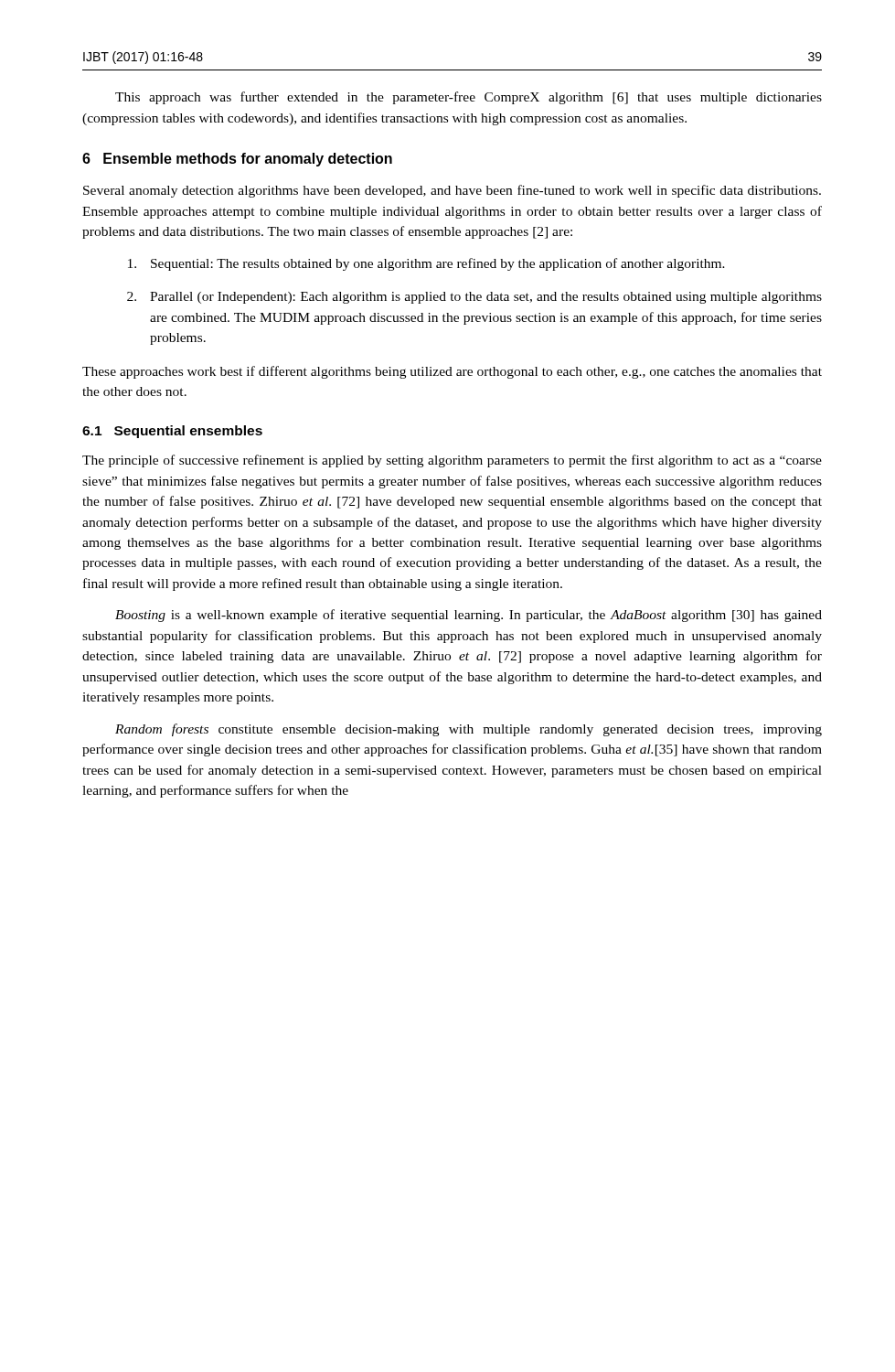Find the element starting "Boosting is a well-known example of"
Viewport: 895px width, 1372px height.
tap(452, 656)
